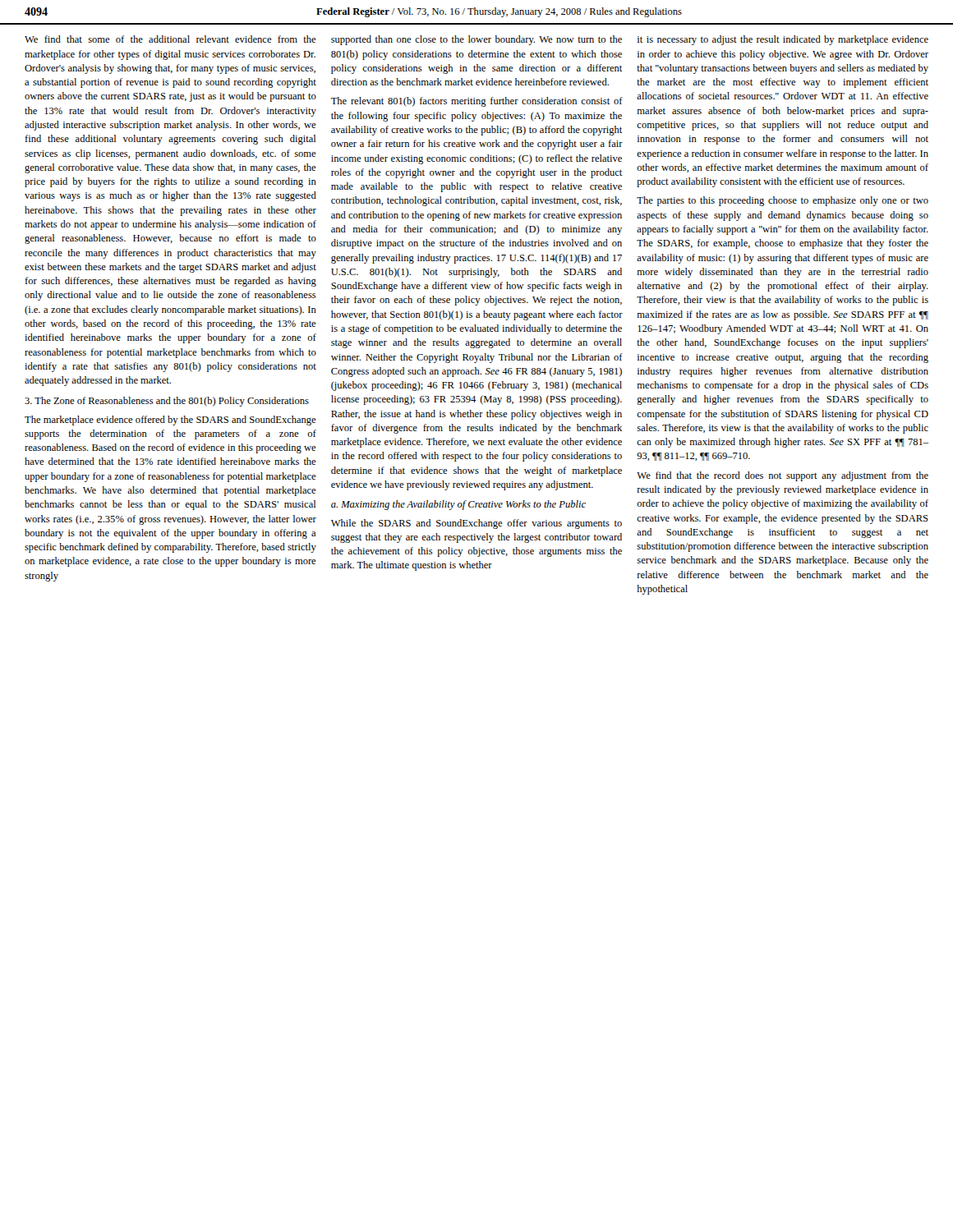Point to the block beginning "While the SDARS and SoundExchange offer"
953x1232 pixels.
tap(476, 545)
